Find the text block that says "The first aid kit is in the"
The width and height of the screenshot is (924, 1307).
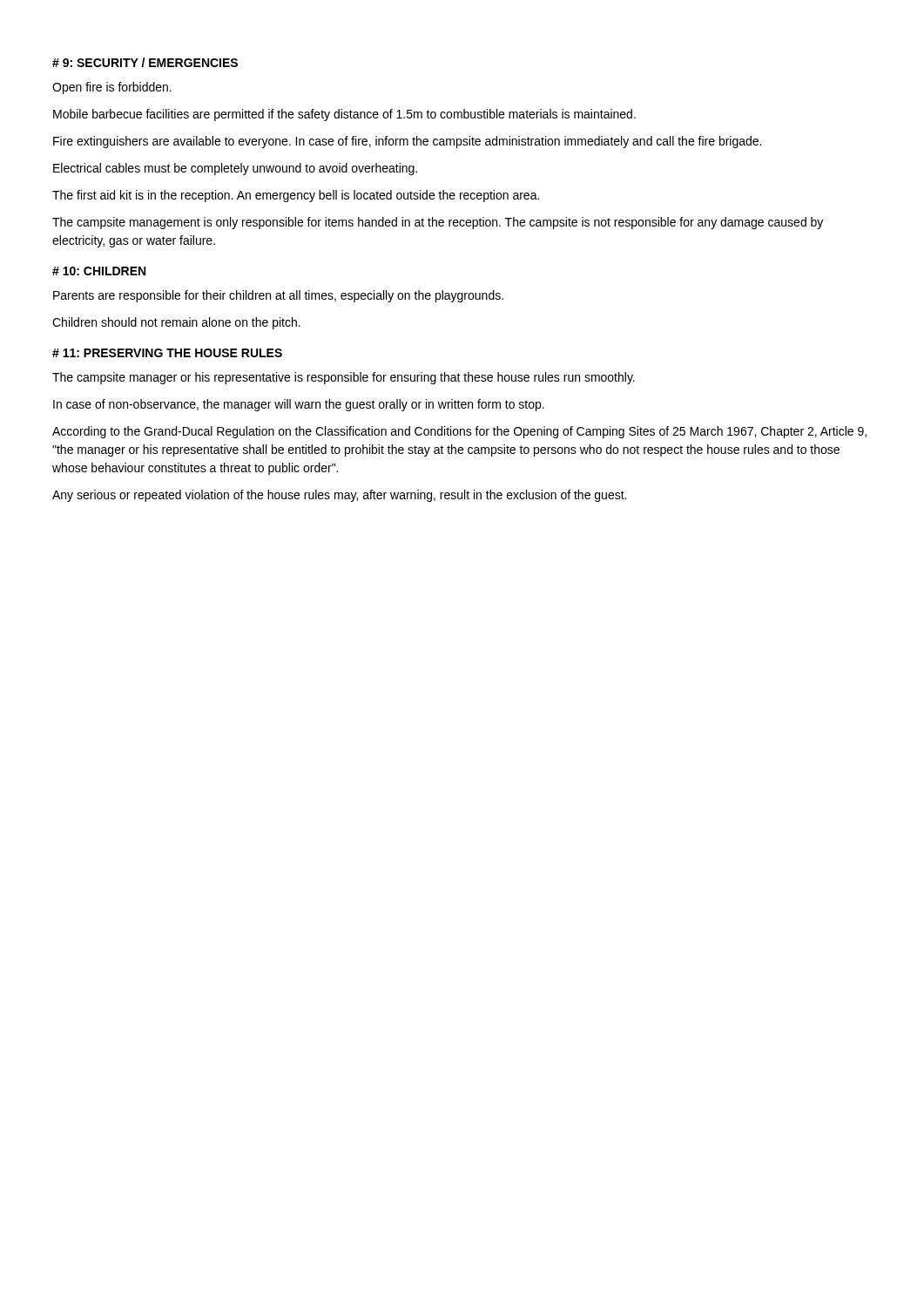tap(296, 195)
